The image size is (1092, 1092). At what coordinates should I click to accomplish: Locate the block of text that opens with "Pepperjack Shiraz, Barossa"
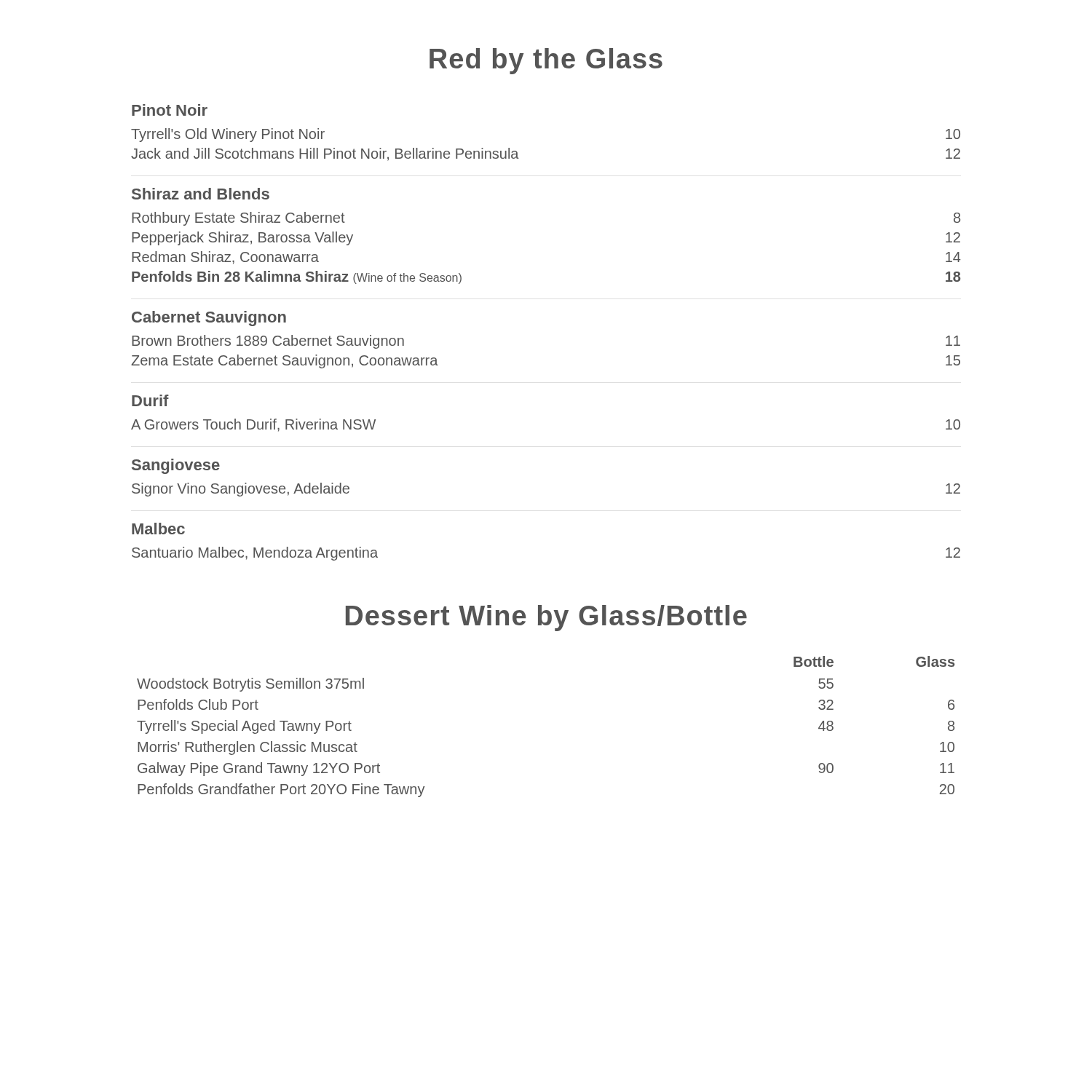(x=241, y=238)
